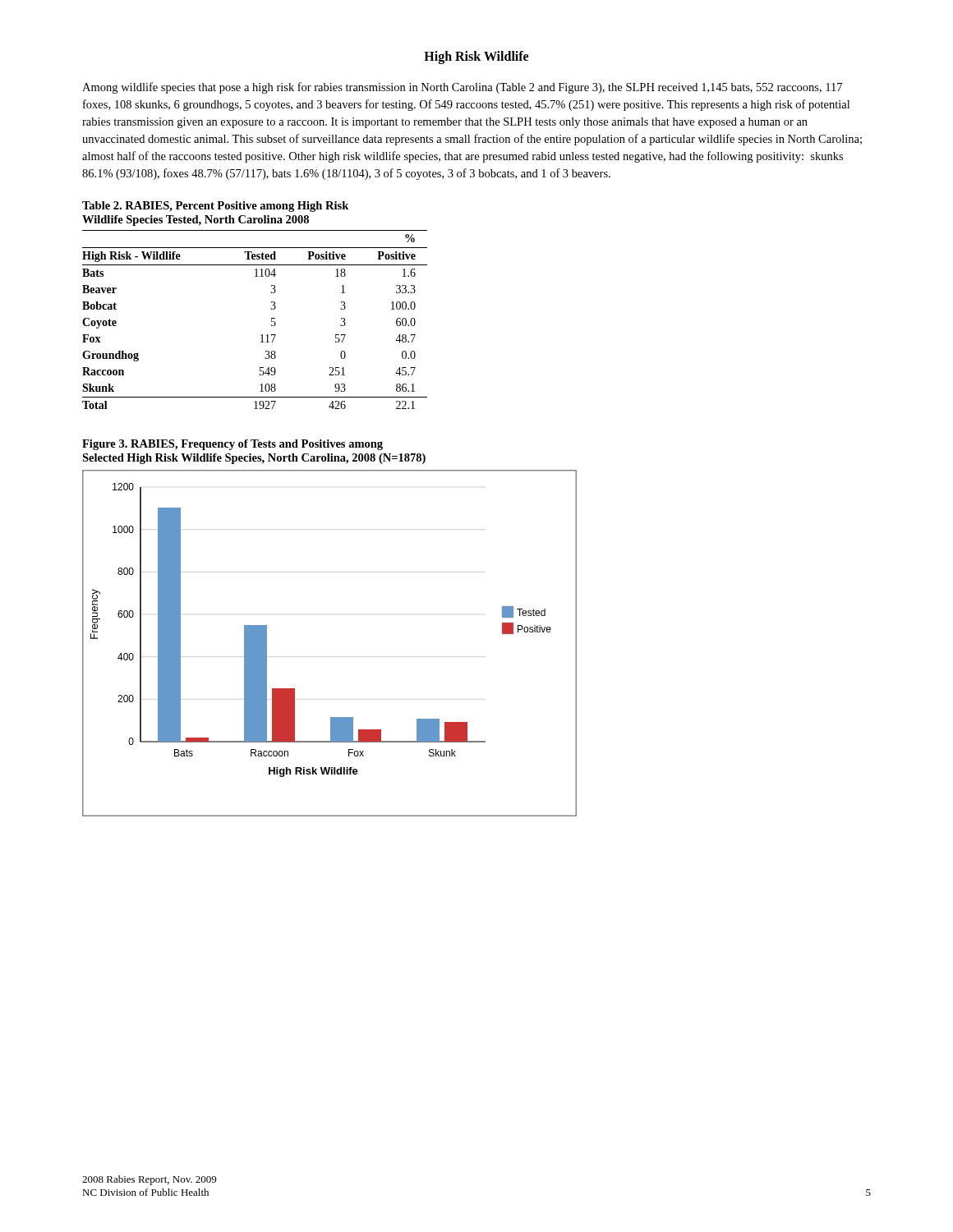
Task: Select the passage starting "Figure 3. RABIES, Frequency of Tests"
Action: coord(254,451)
